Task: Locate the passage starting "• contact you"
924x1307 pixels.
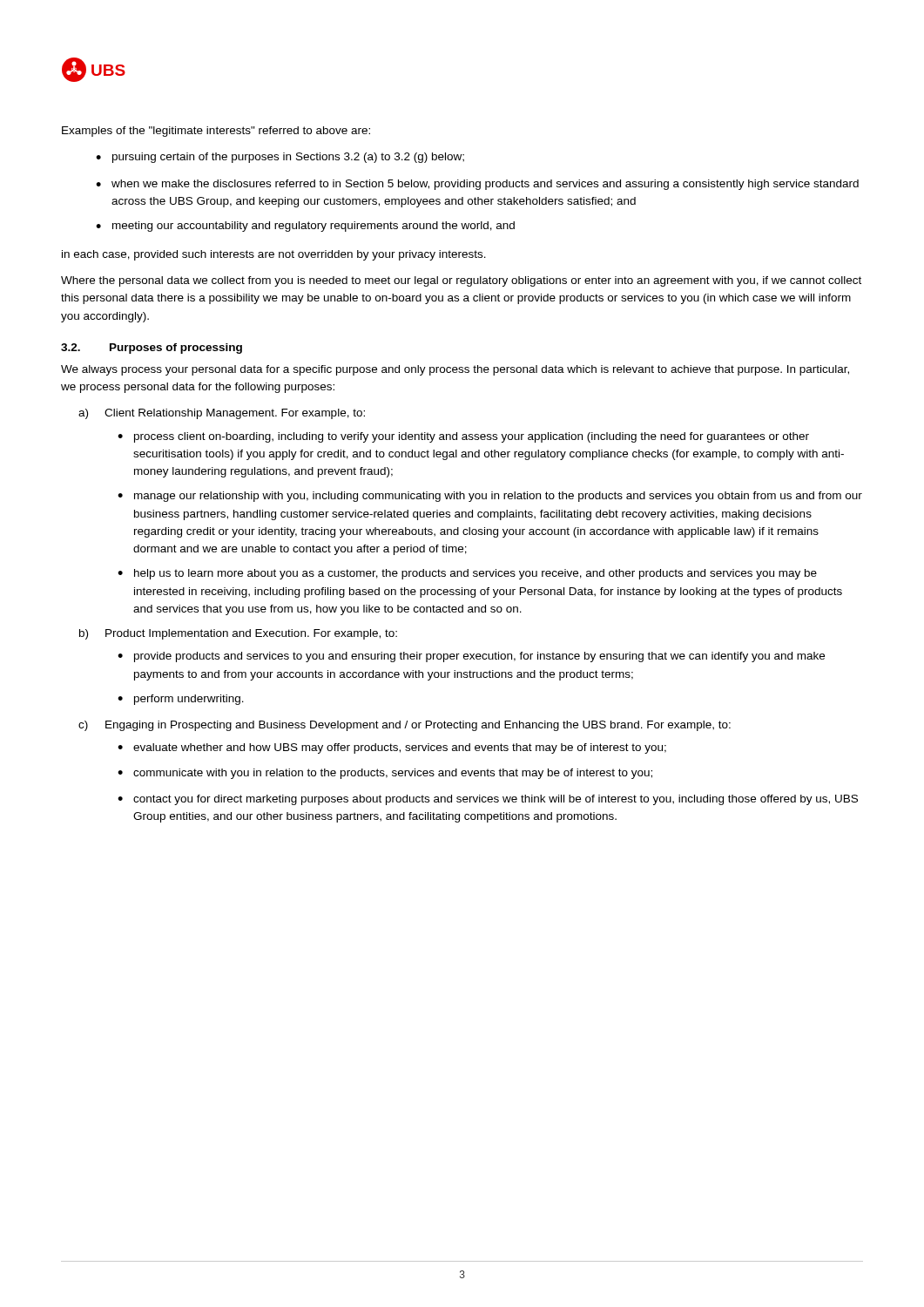Action: [x=490, y=808]
